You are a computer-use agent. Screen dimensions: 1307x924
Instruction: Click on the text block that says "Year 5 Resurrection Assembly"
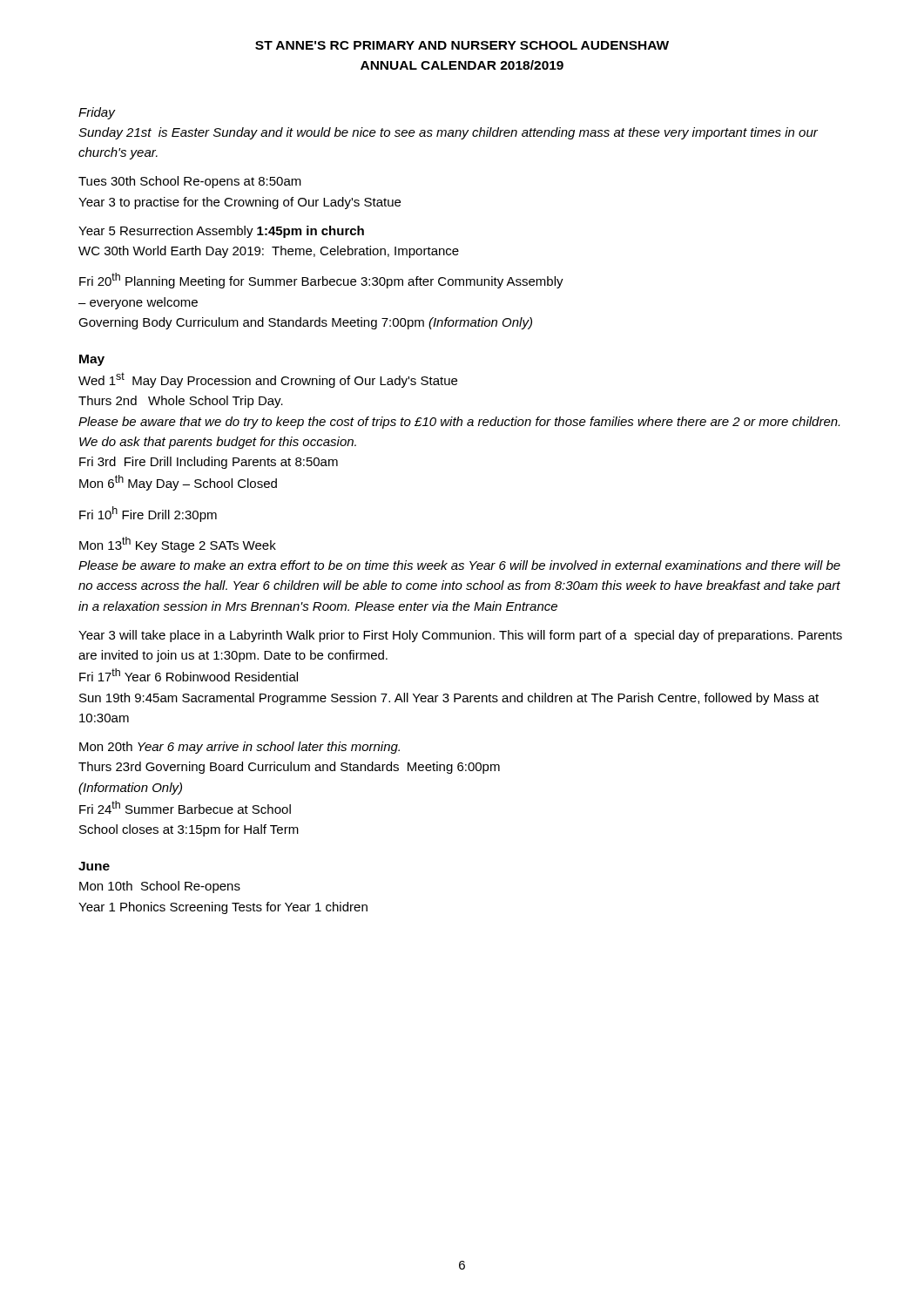click(269, 240)
